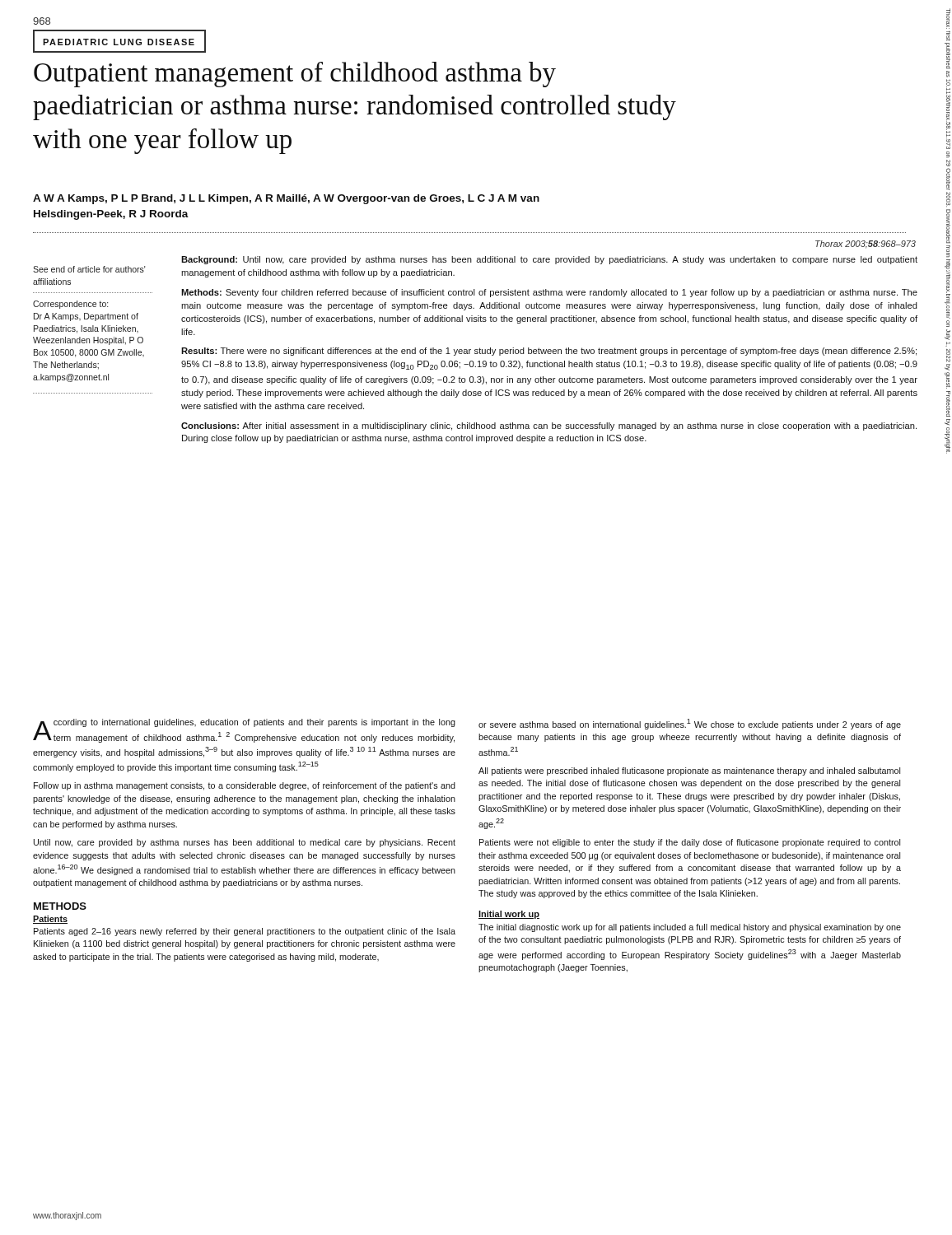Click the passage that begins "Correspondence to:Dr A Kamps, Department of Paediatrics, Isala"
This screenshot has width=952, height=1235.
click(x=89, y=340)
